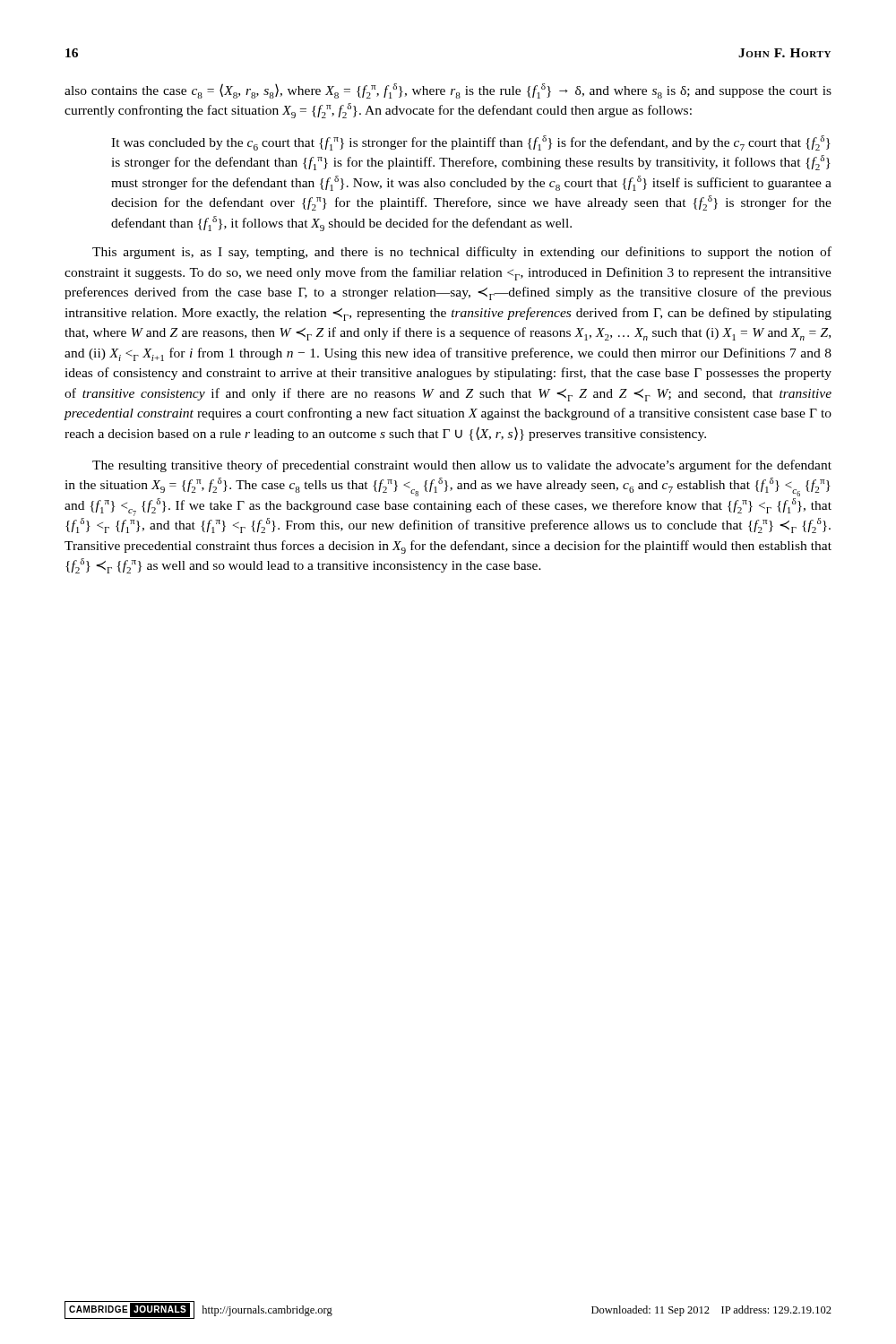Find the block starting "The resulting transitive theory of precedential constraint"
Viewport: 896px width, 1344px height.
(x=448, y=515)
